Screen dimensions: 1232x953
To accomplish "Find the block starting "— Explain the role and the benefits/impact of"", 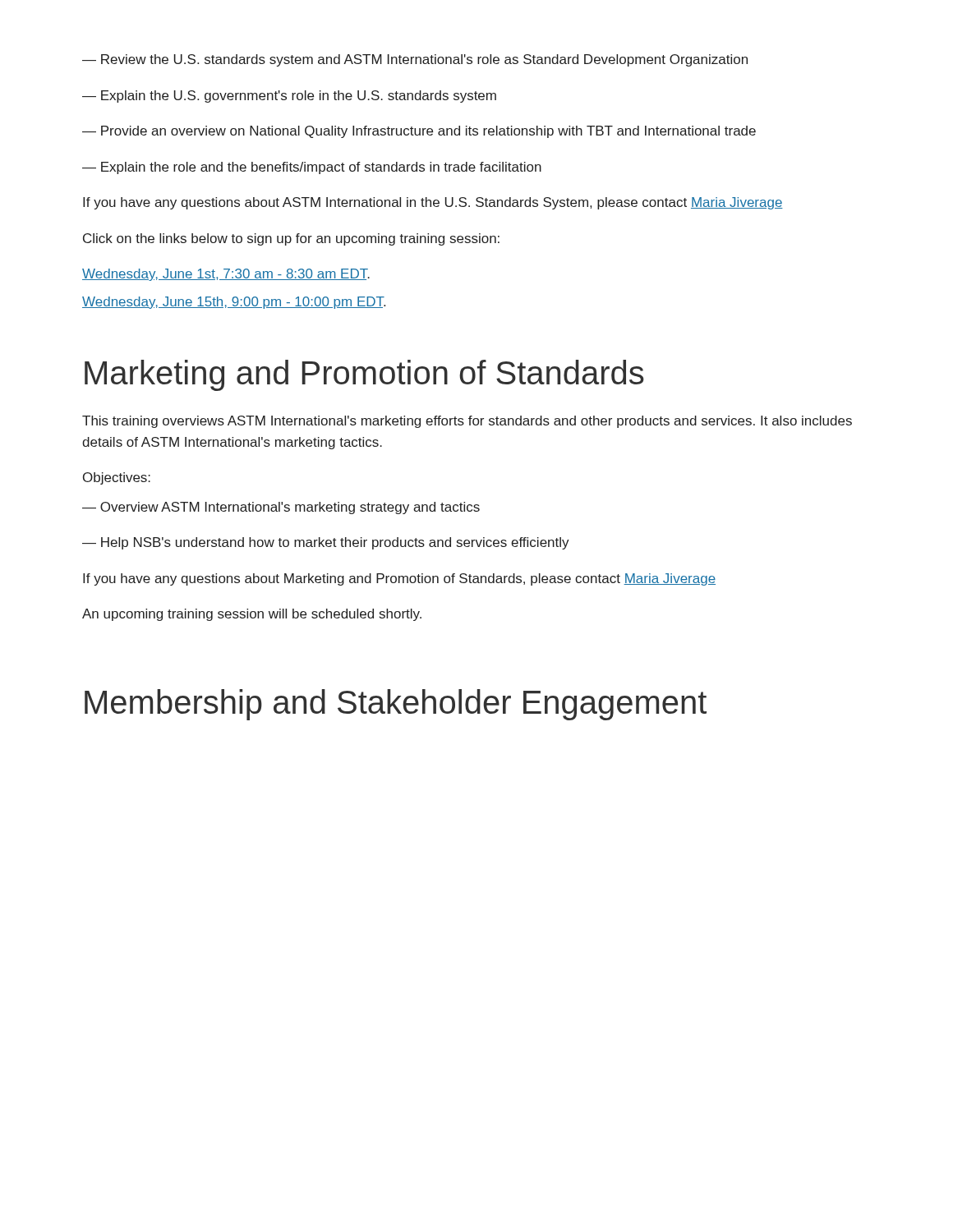I will [312, 167].
